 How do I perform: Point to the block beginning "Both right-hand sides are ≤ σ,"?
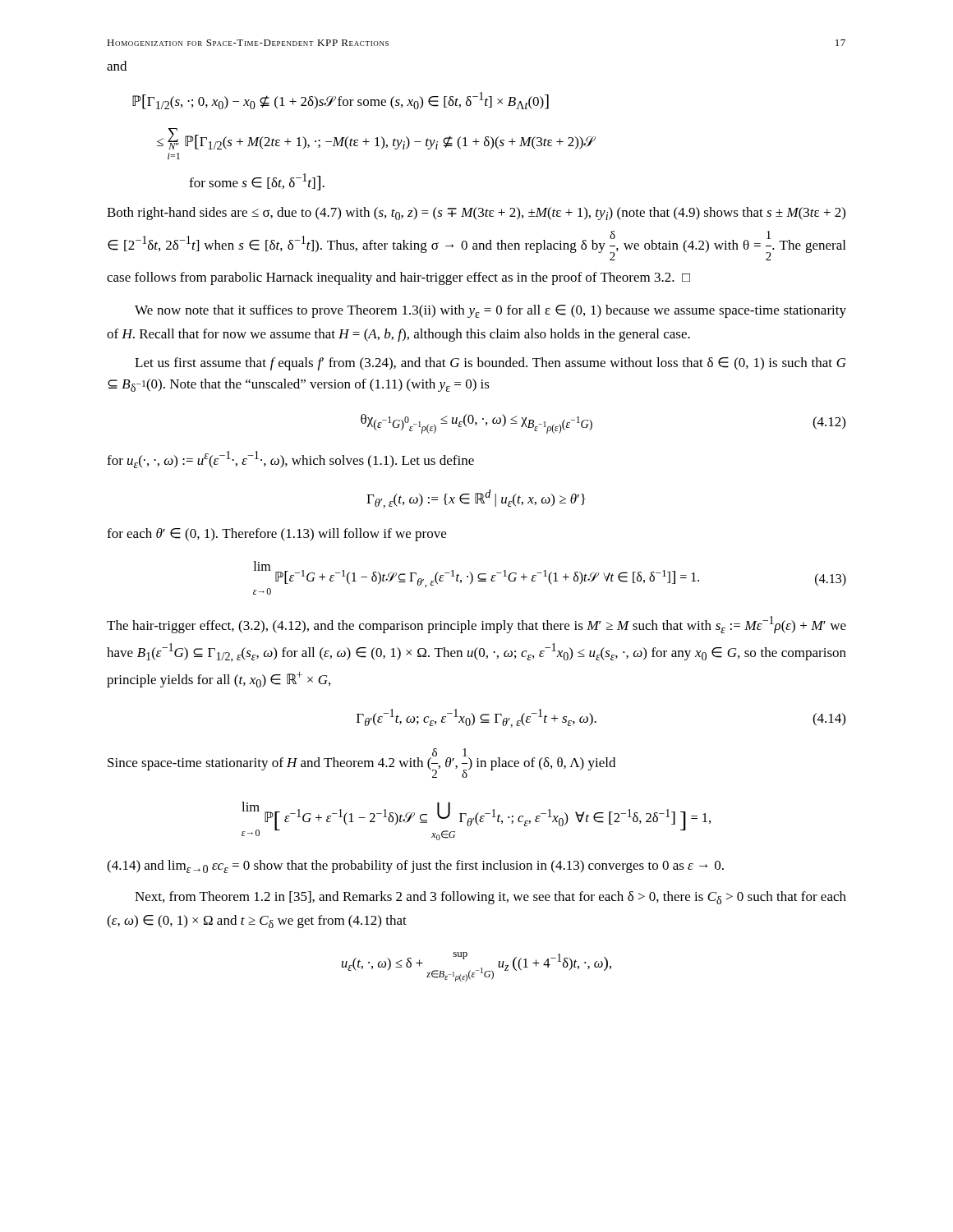pos(476,245)
